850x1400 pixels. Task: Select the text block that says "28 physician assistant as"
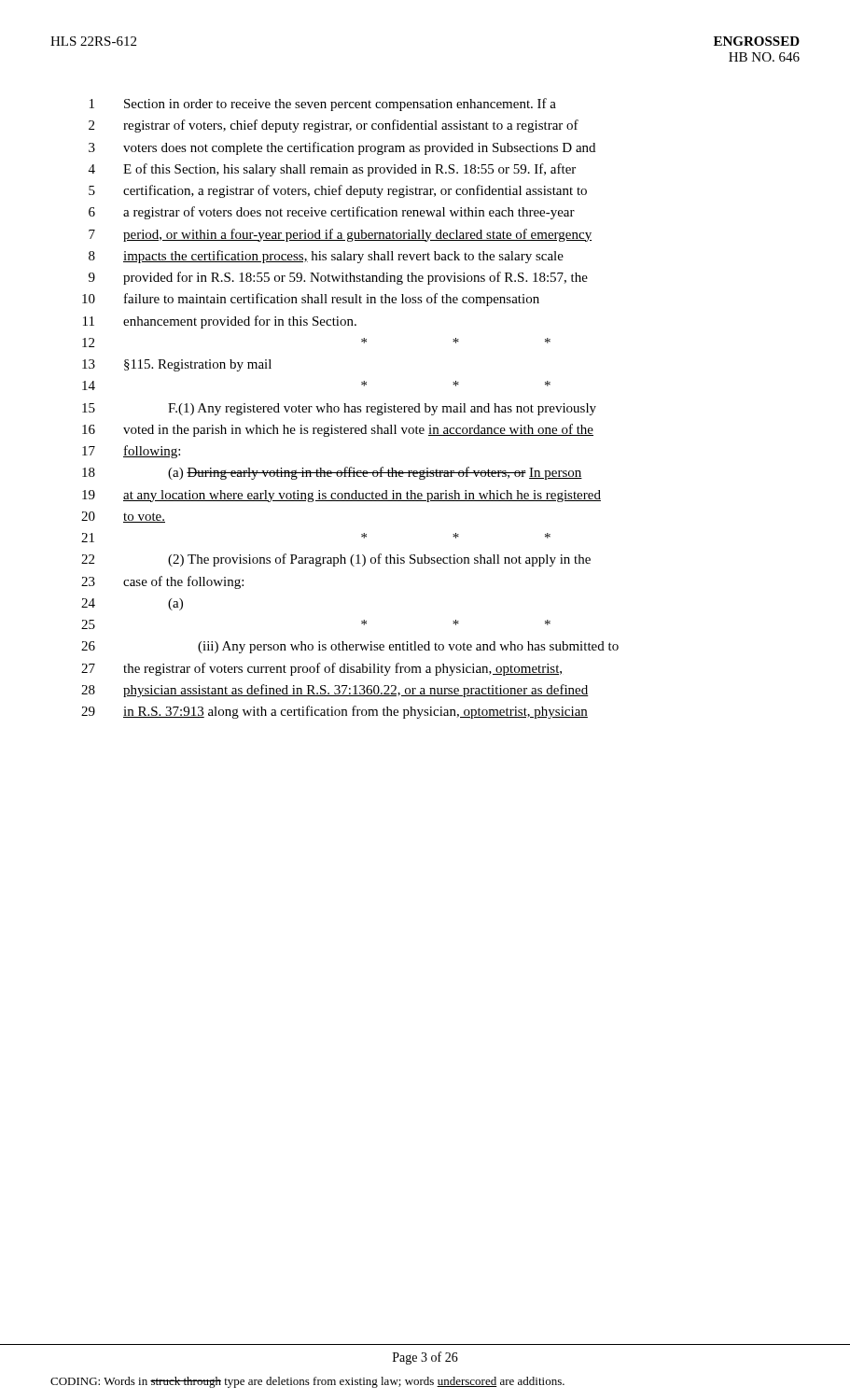[425, 690]
